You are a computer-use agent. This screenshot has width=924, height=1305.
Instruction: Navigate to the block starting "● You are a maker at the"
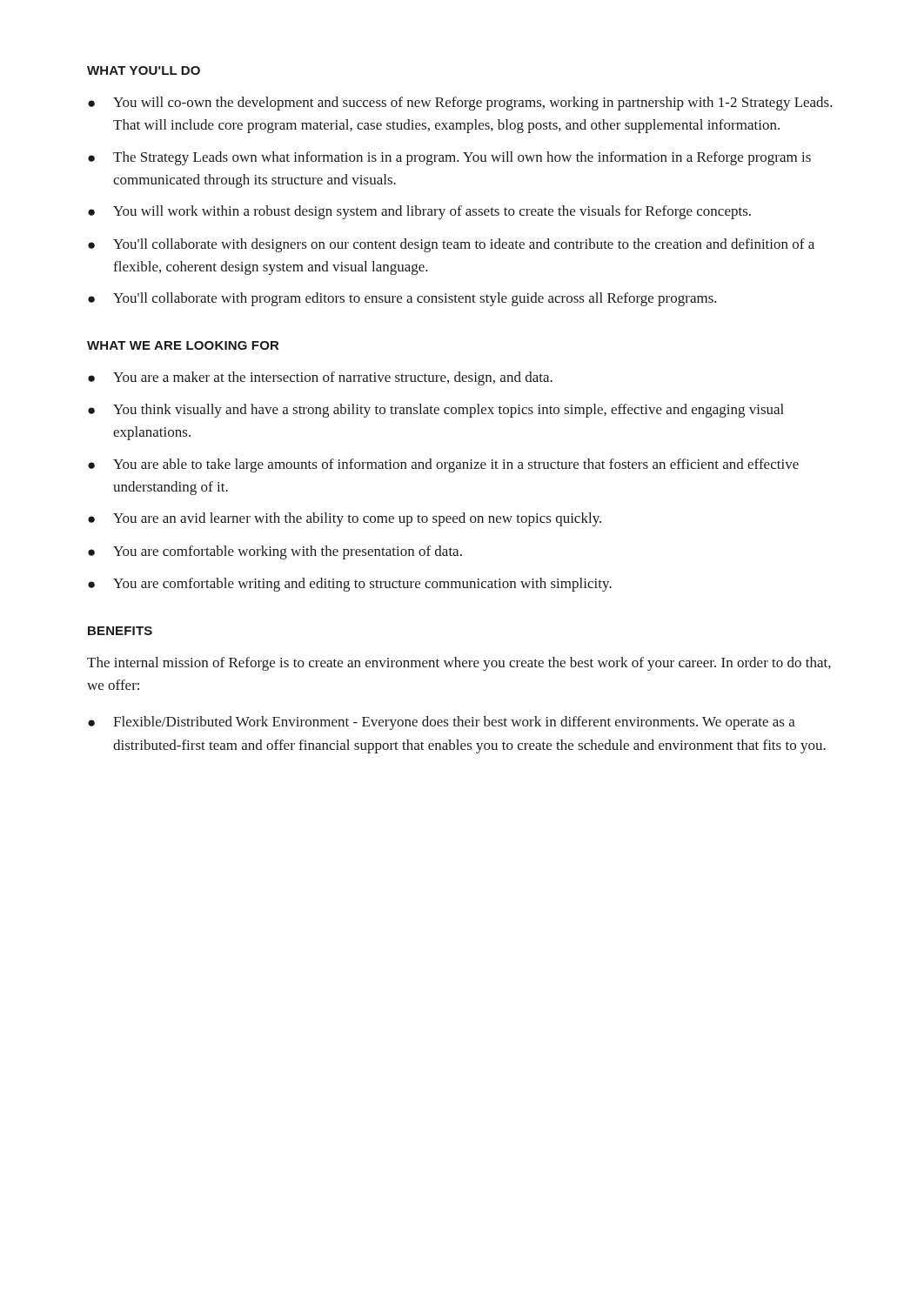462,378
